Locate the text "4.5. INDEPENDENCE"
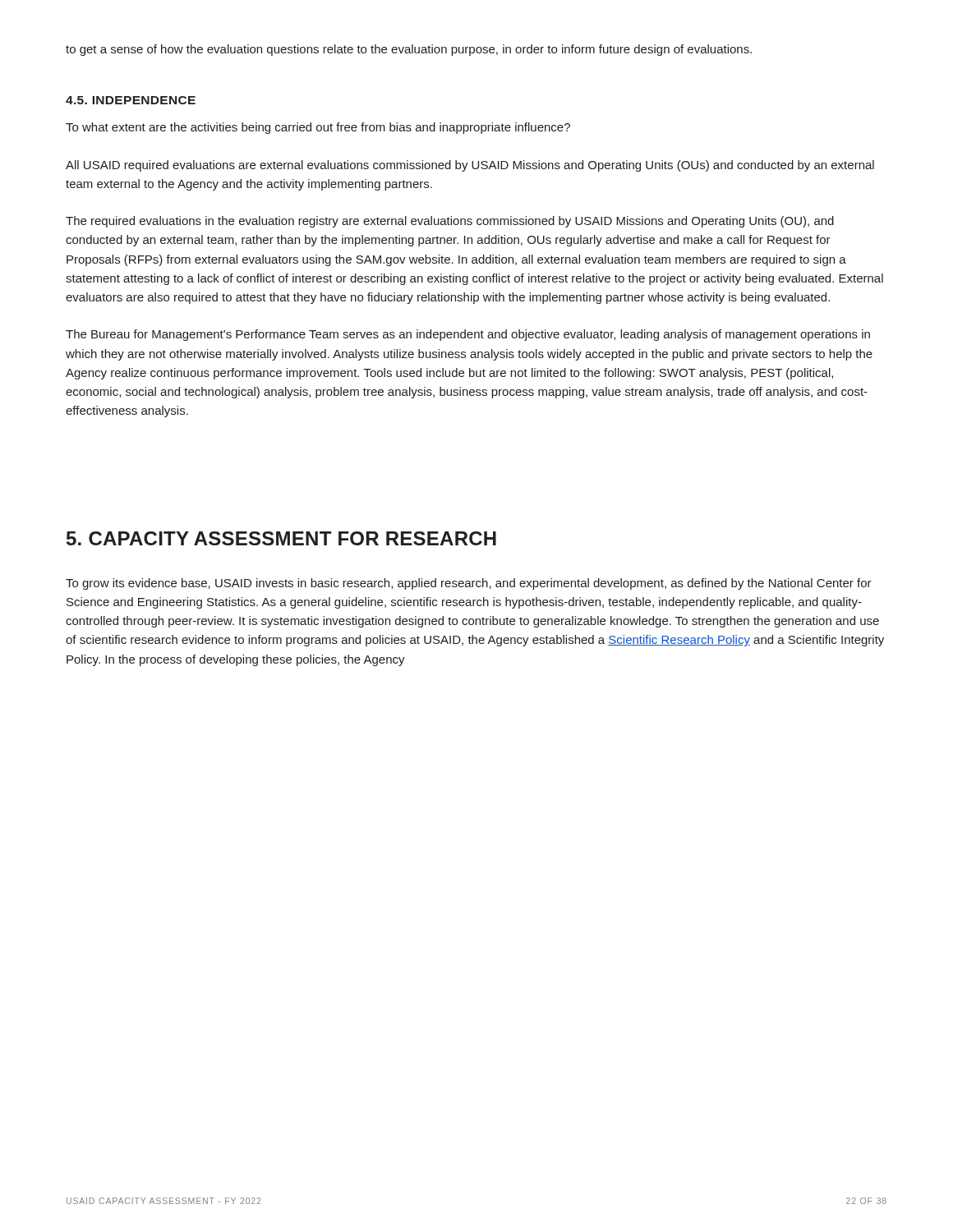Screen dimensions: 1232x953 coord(131,100)
